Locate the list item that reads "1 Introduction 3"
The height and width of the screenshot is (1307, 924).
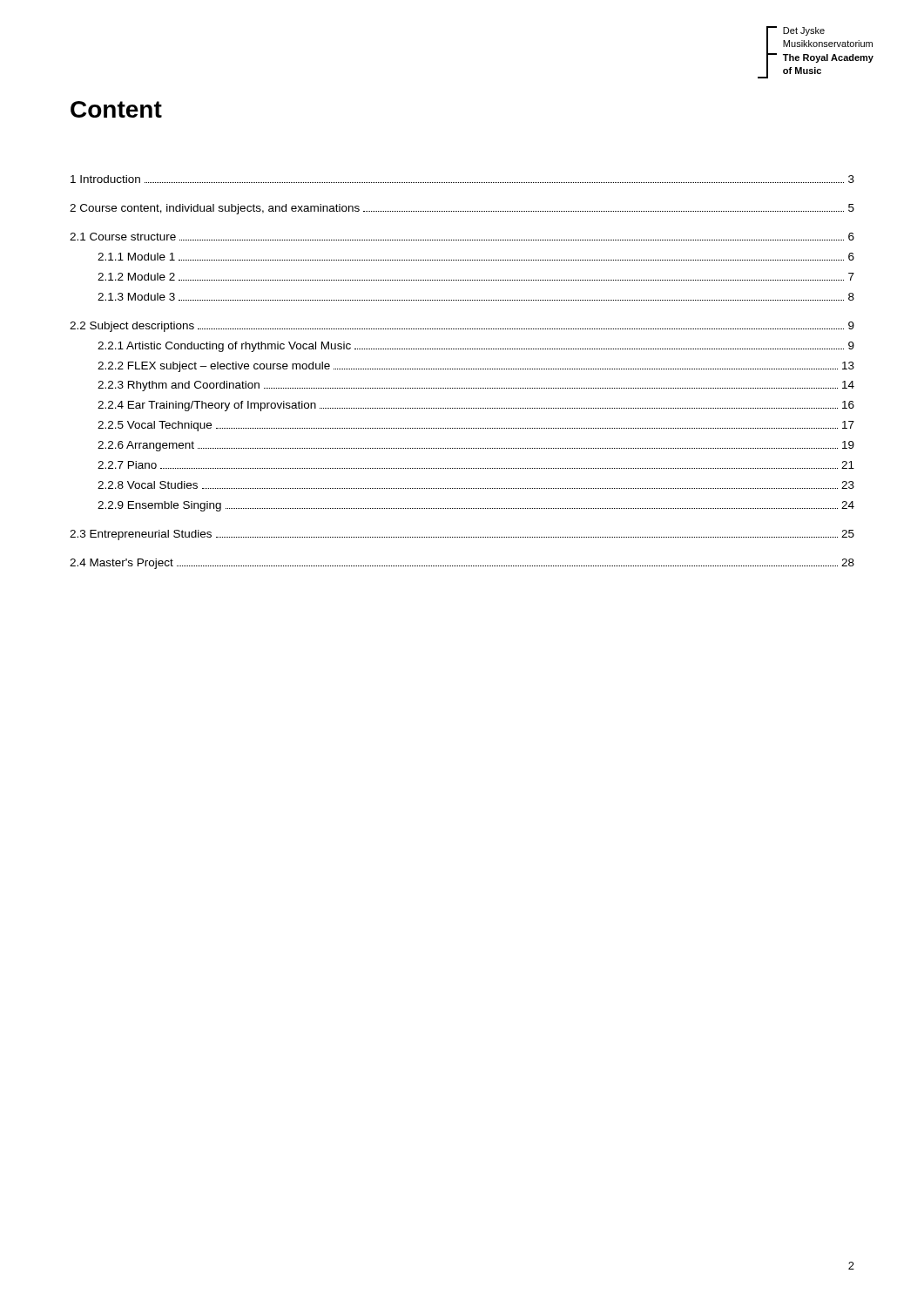(462, 180)
